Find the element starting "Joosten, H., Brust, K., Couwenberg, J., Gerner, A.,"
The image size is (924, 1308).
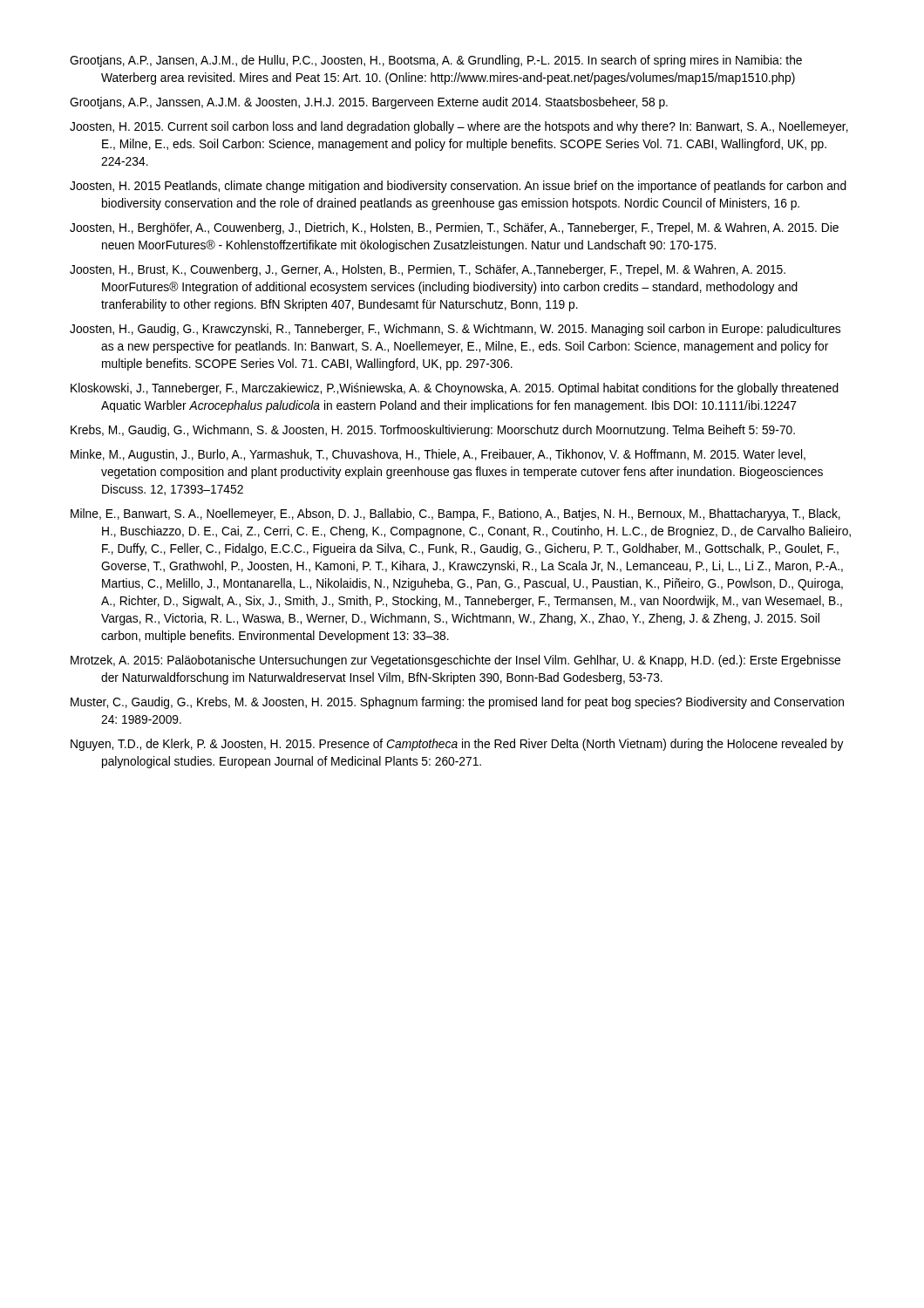pyautogui.click(x=434, y=287)
